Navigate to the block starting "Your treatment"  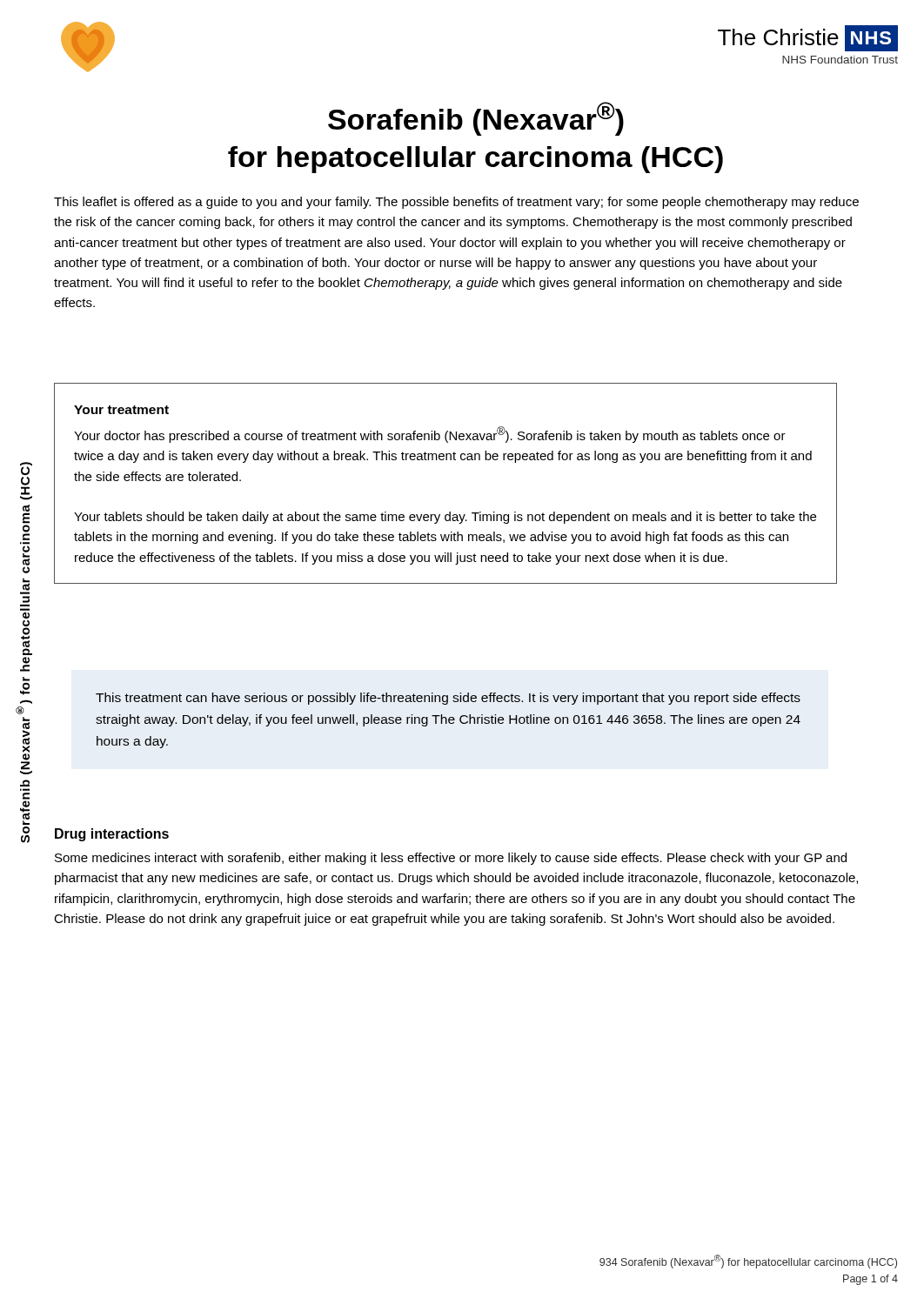(x=121, y=409)
